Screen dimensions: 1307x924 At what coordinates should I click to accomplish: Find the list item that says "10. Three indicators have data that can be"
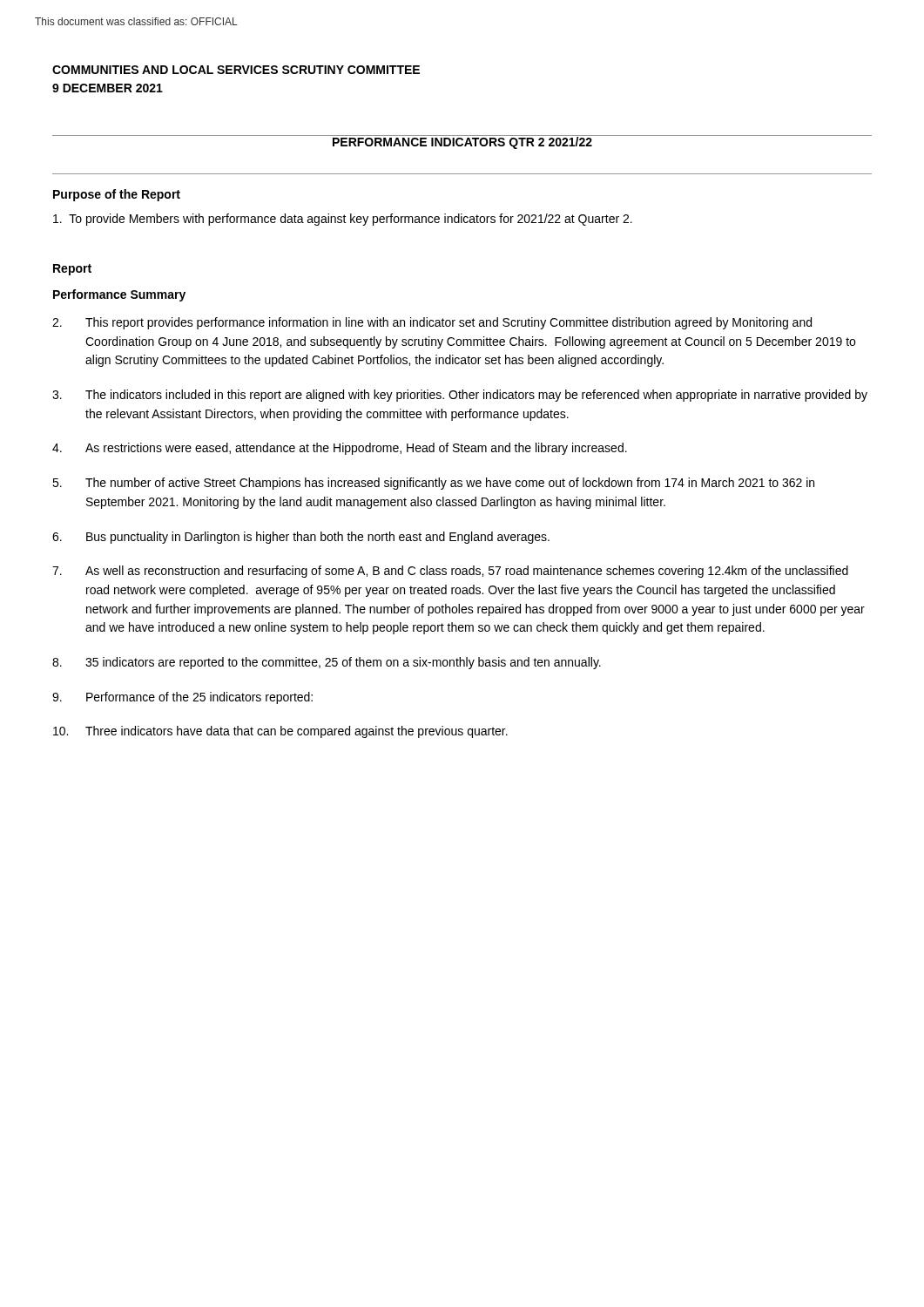462,732
